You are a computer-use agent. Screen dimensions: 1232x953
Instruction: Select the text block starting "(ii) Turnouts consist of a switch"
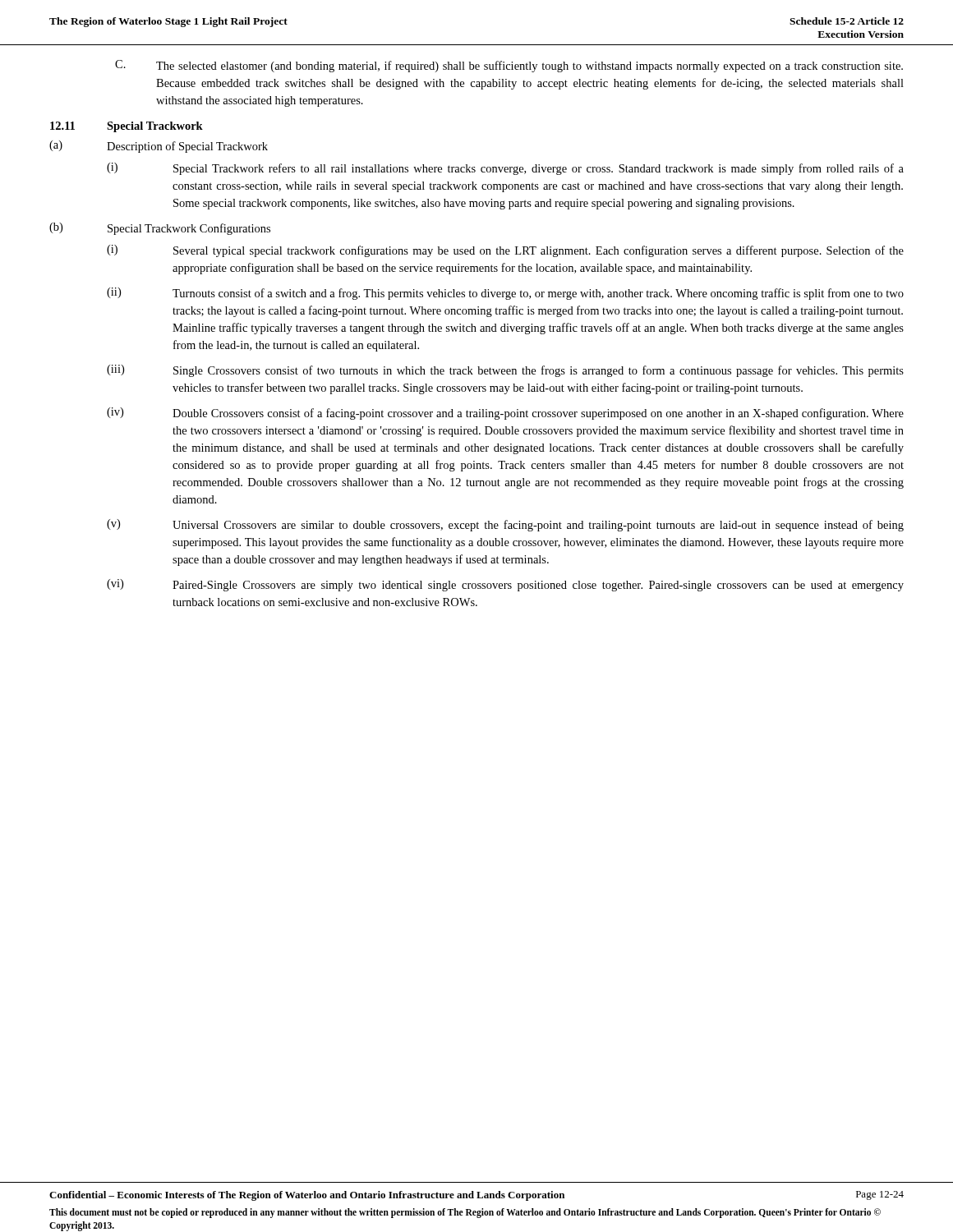click(476, 320)
